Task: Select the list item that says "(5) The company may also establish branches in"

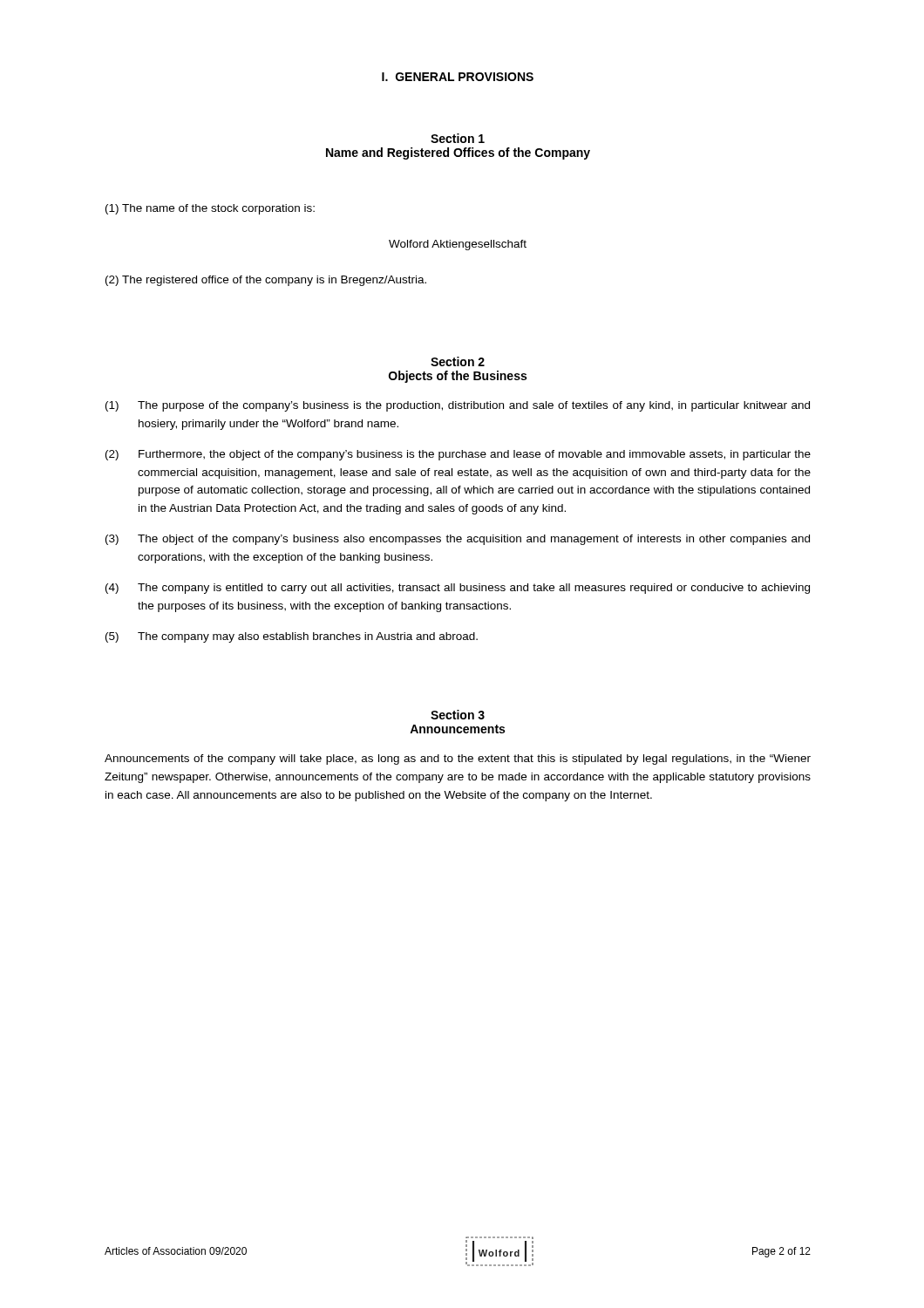Action: tap(458, 637)
